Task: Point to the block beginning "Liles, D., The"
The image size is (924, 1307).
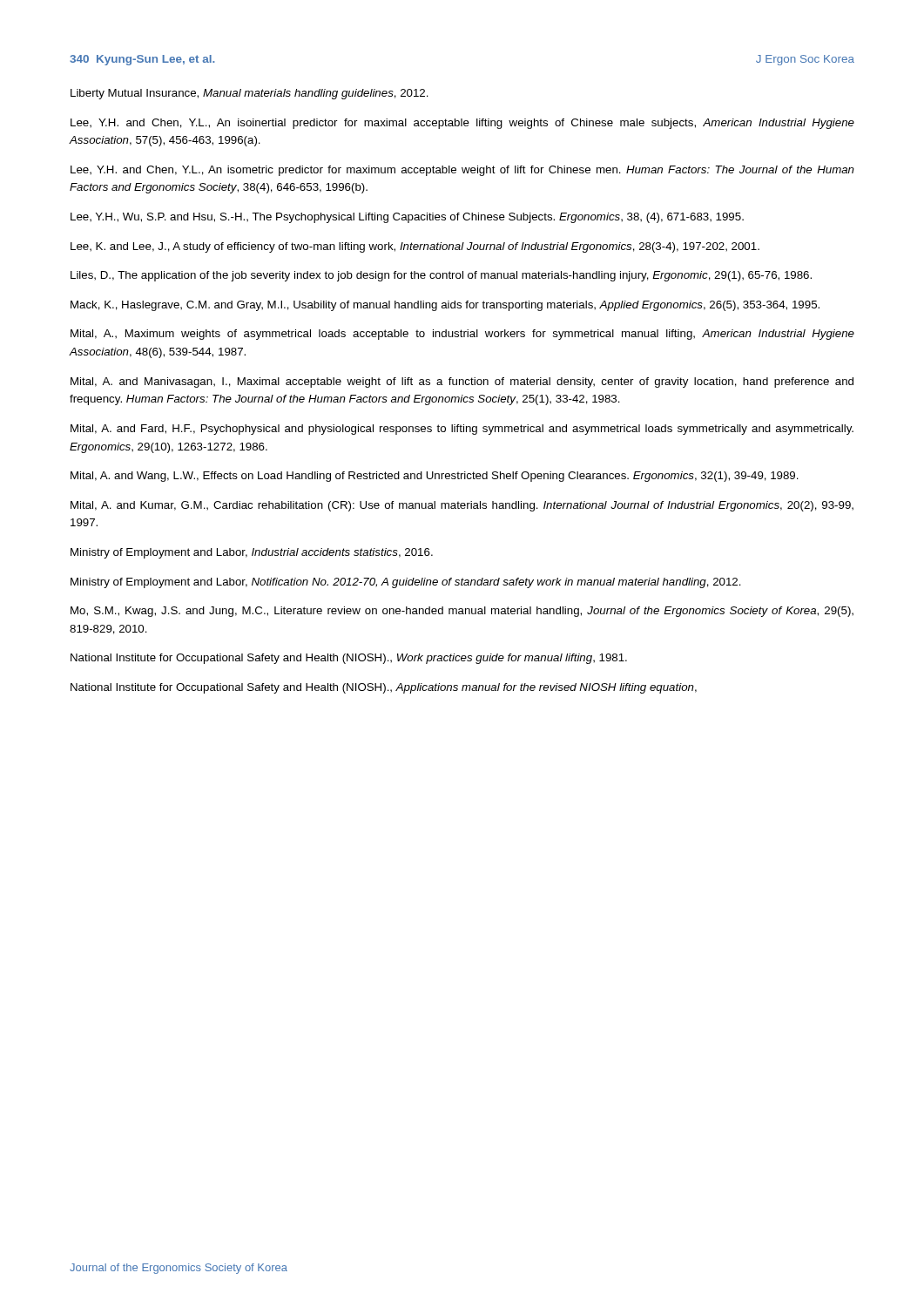Action: pyautogui.click(x=441, y=275)
